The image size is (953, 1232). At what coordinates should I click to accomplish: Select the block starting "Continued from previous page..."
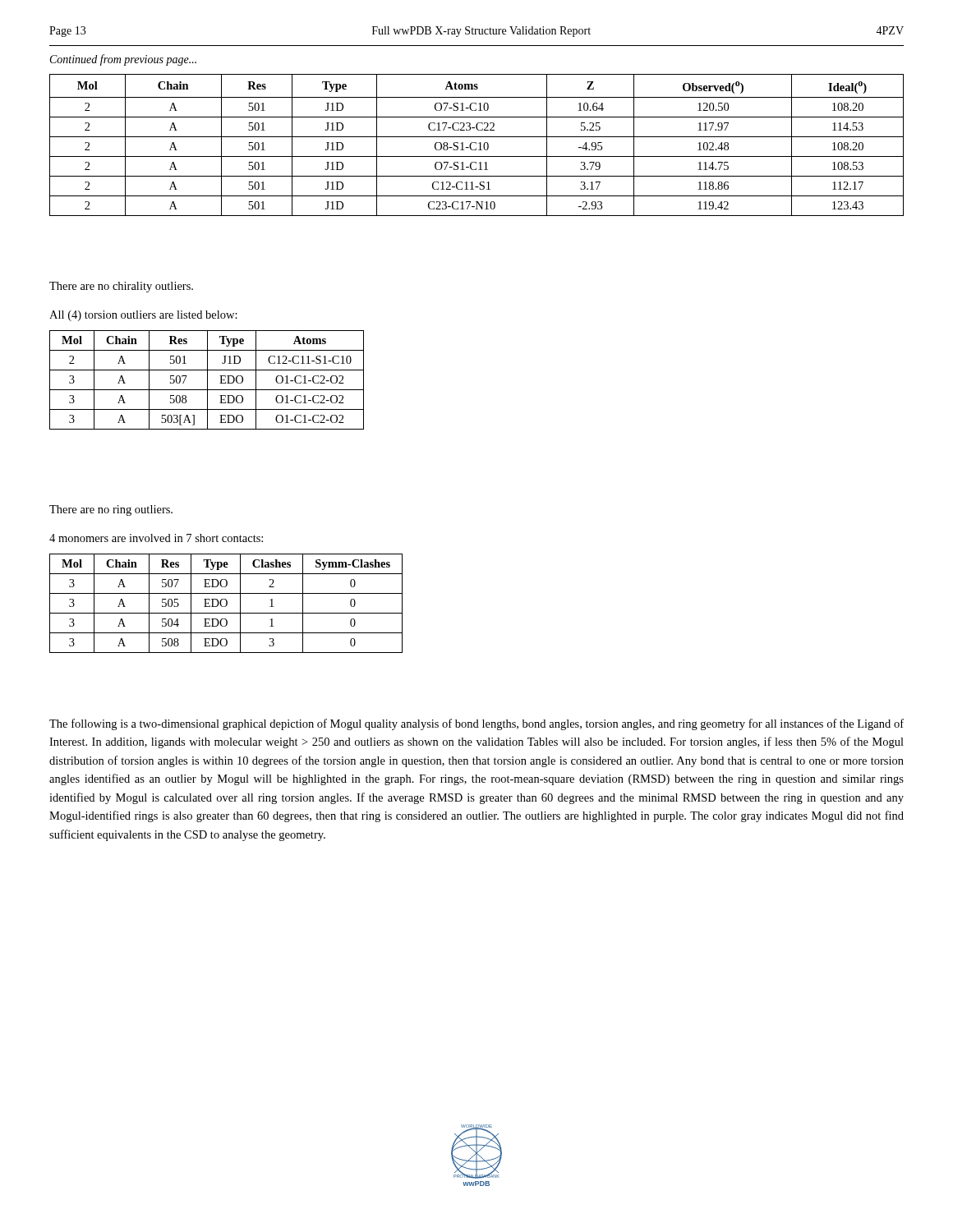click(123, 60)
